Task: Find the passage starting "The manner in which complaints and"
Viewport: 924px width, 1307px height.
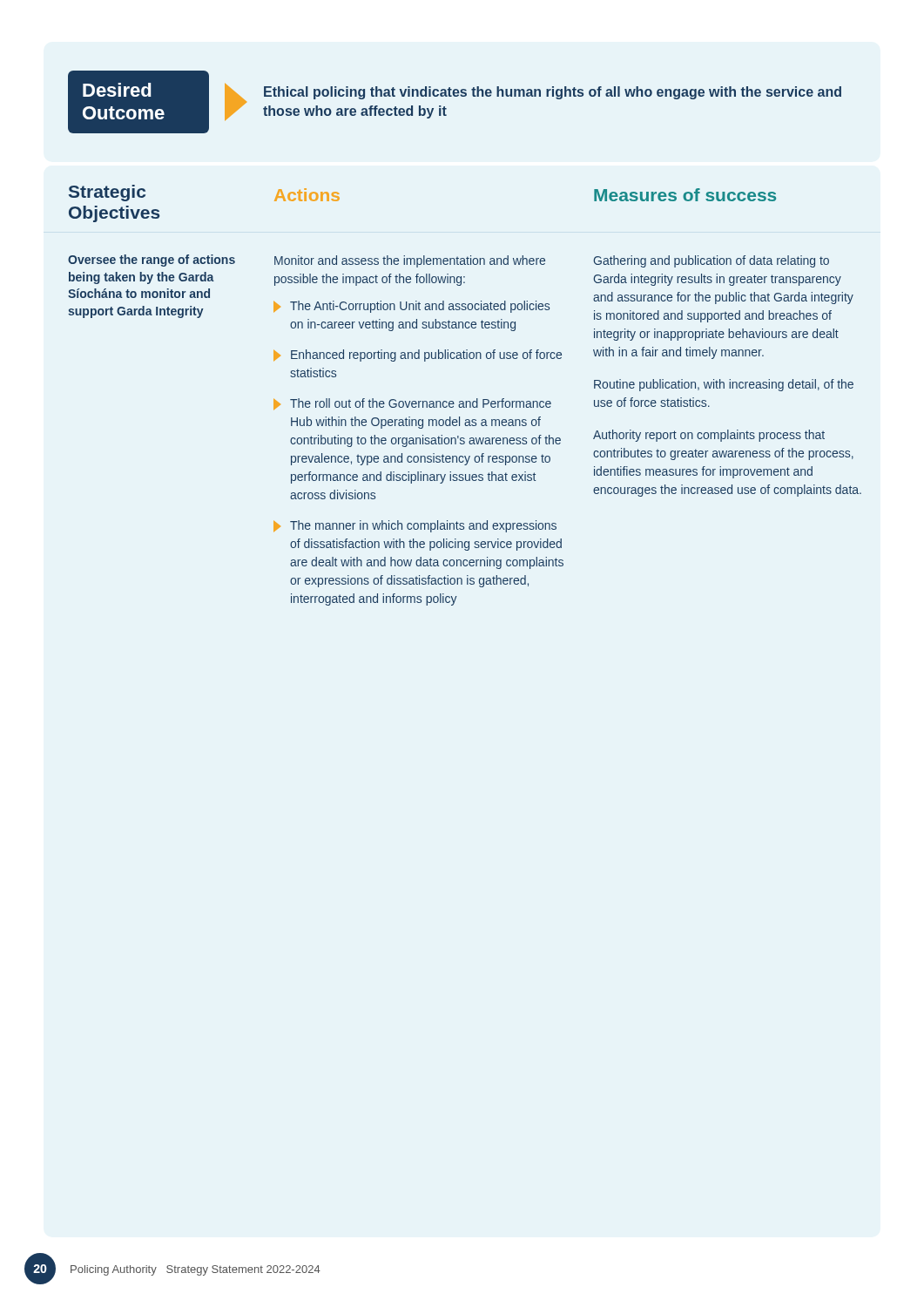Action: [419, 563]
